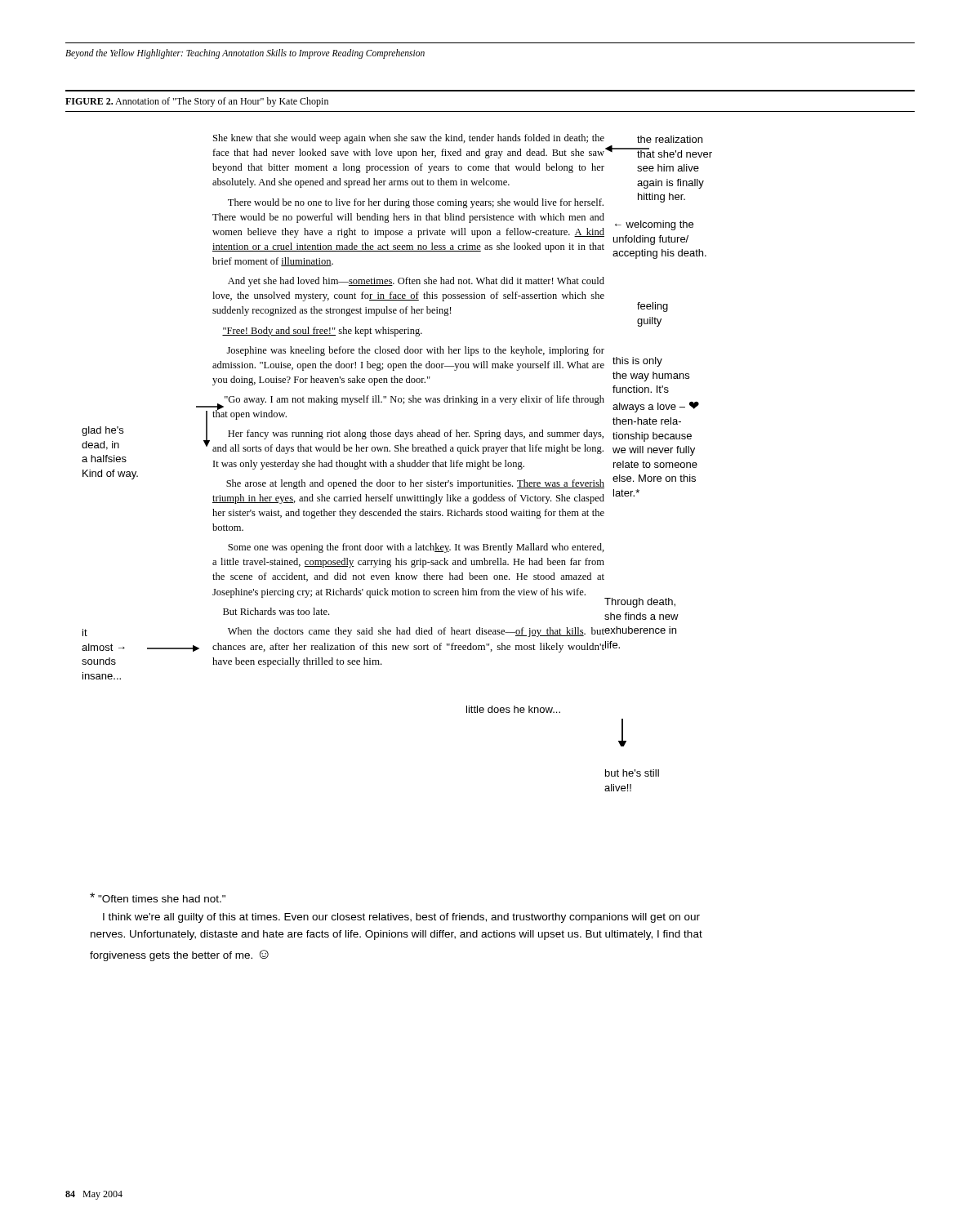Locate the caption that reads "FIGURE 2. Annotation of "The"
The image size is (980, 1225).
[x=197, y=101]
